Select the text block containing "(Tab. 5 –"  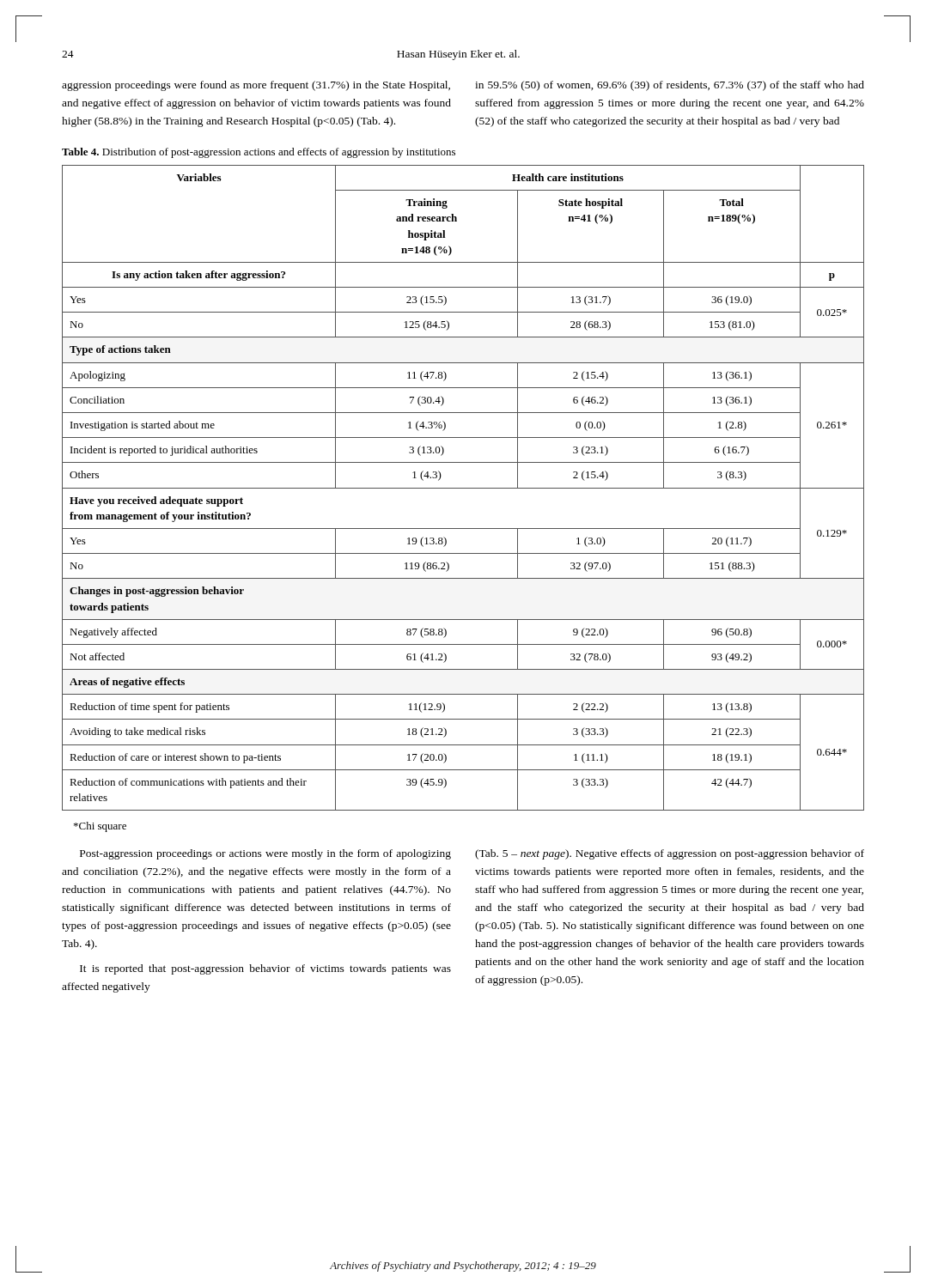point(670,916)
